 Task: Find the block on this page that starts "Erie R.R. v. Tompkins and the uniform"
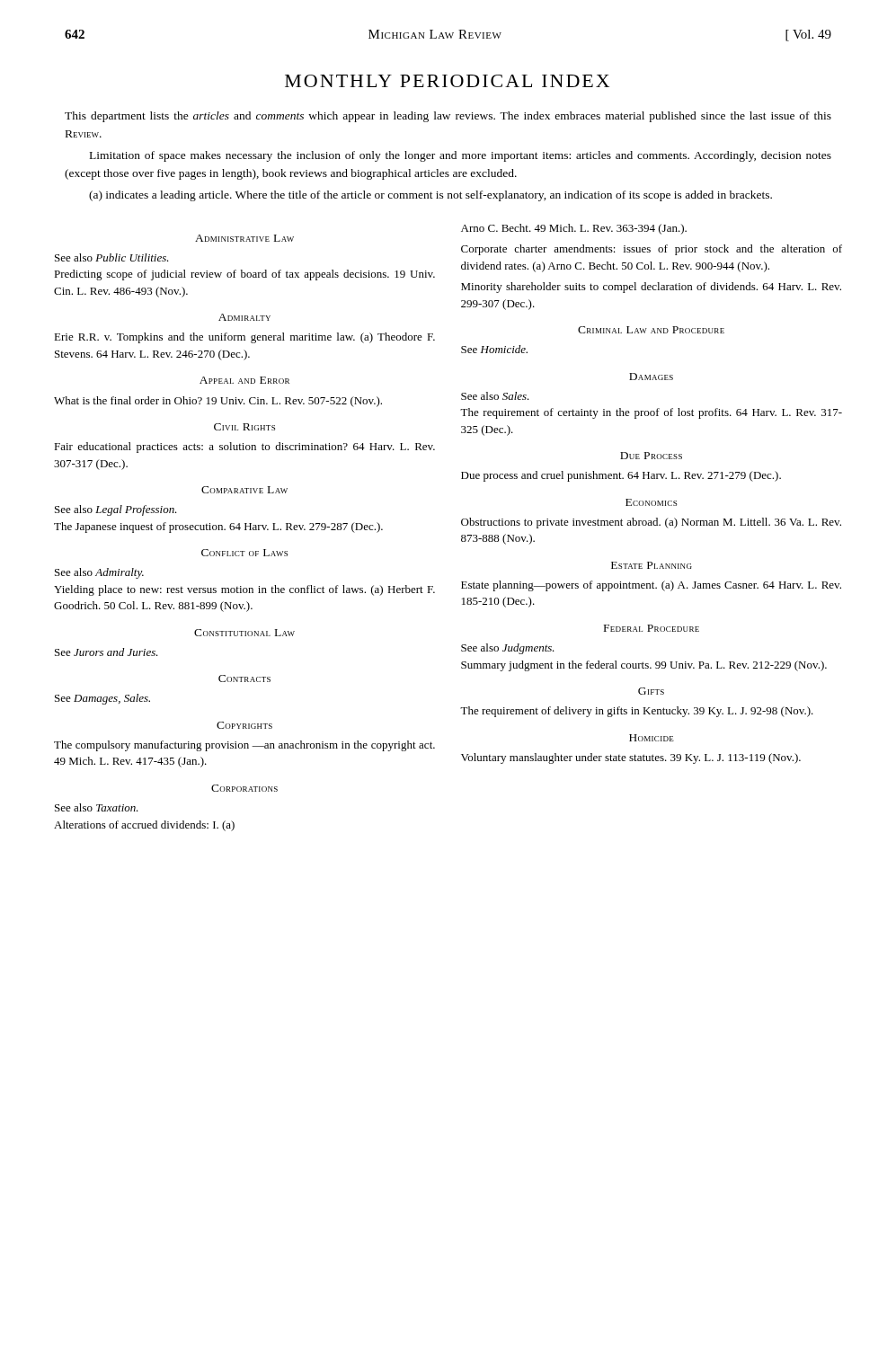tap(245, 345)
